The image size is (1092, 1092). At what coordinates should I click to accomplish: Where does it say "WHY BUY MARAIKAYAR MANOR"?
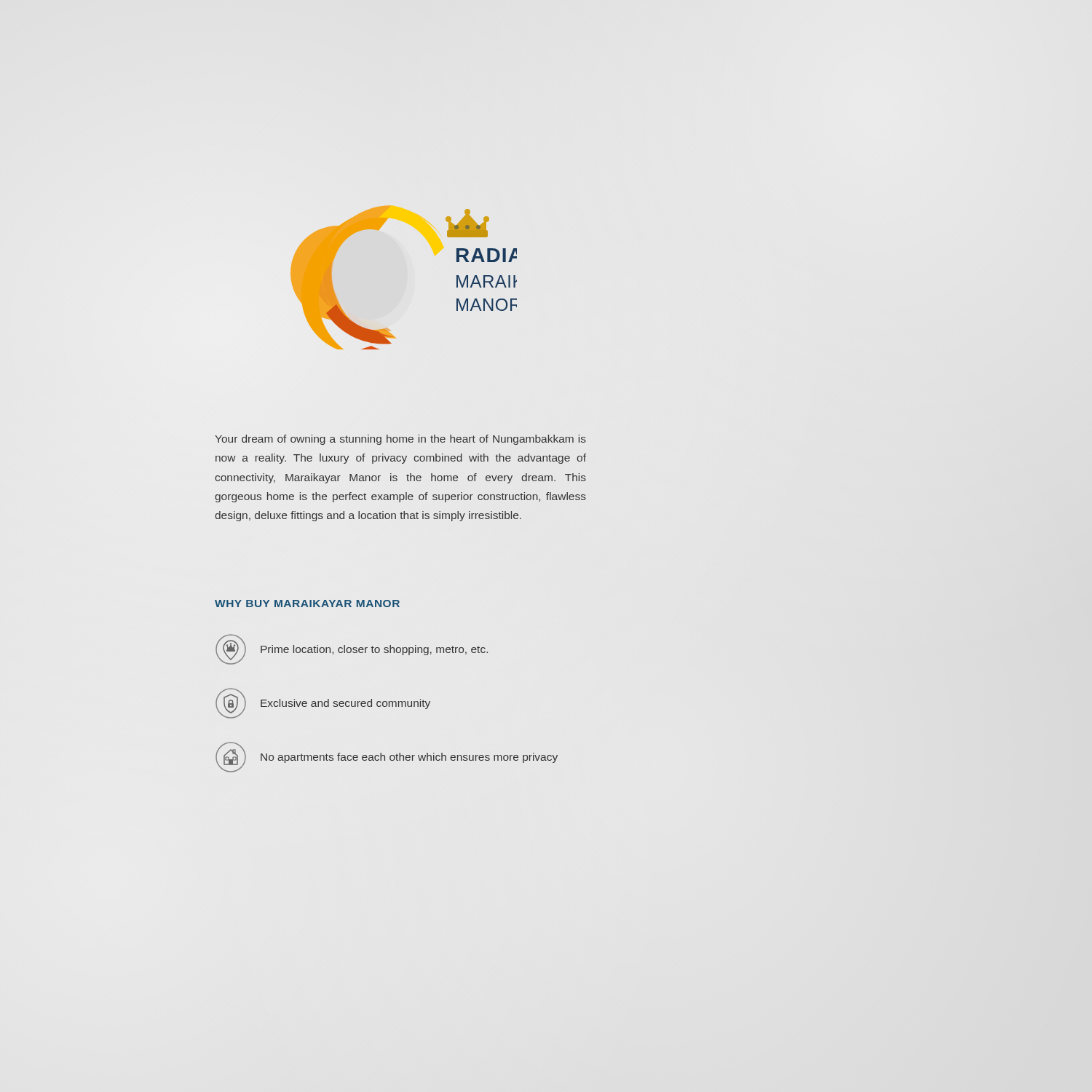click(x=308, y=603)
